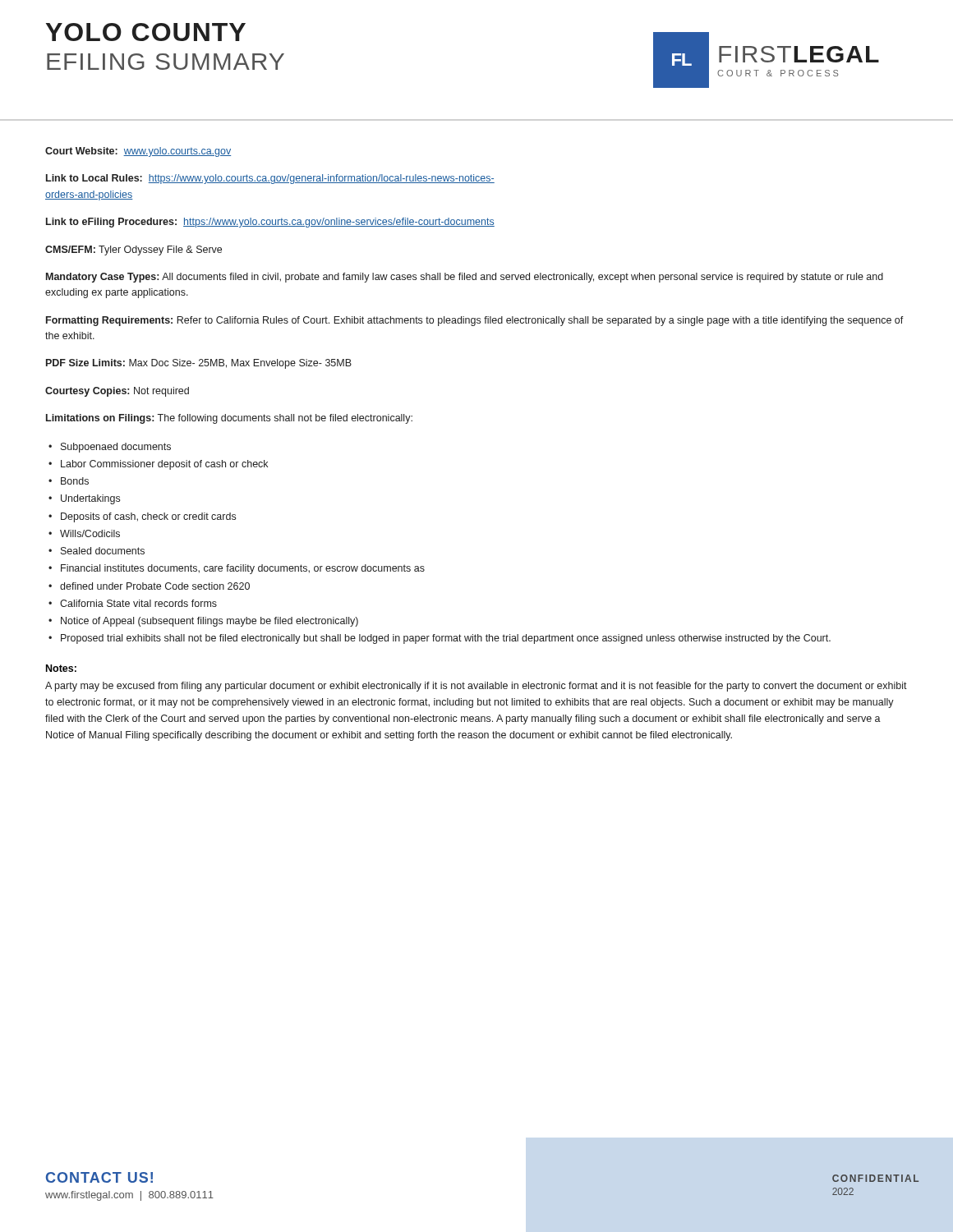Navigate to the block starting "A party may be excused from filing any"
Screen dimensions: 1232x953
pyautogui.click(x=476, y=710)
